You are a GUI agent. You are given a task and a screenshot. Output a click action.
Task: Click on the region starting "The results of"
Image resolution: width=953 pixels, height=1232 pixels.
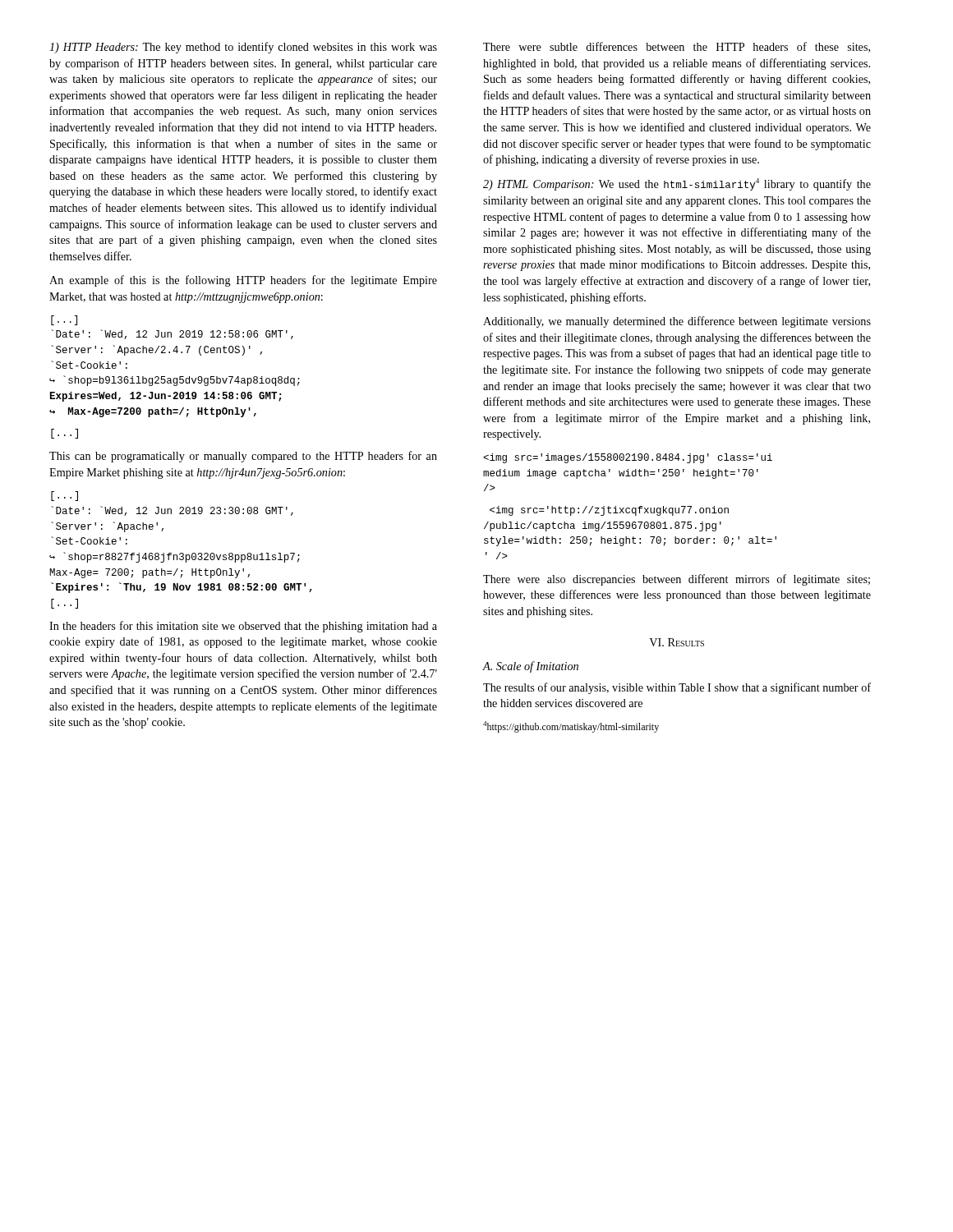coord(677,696)
